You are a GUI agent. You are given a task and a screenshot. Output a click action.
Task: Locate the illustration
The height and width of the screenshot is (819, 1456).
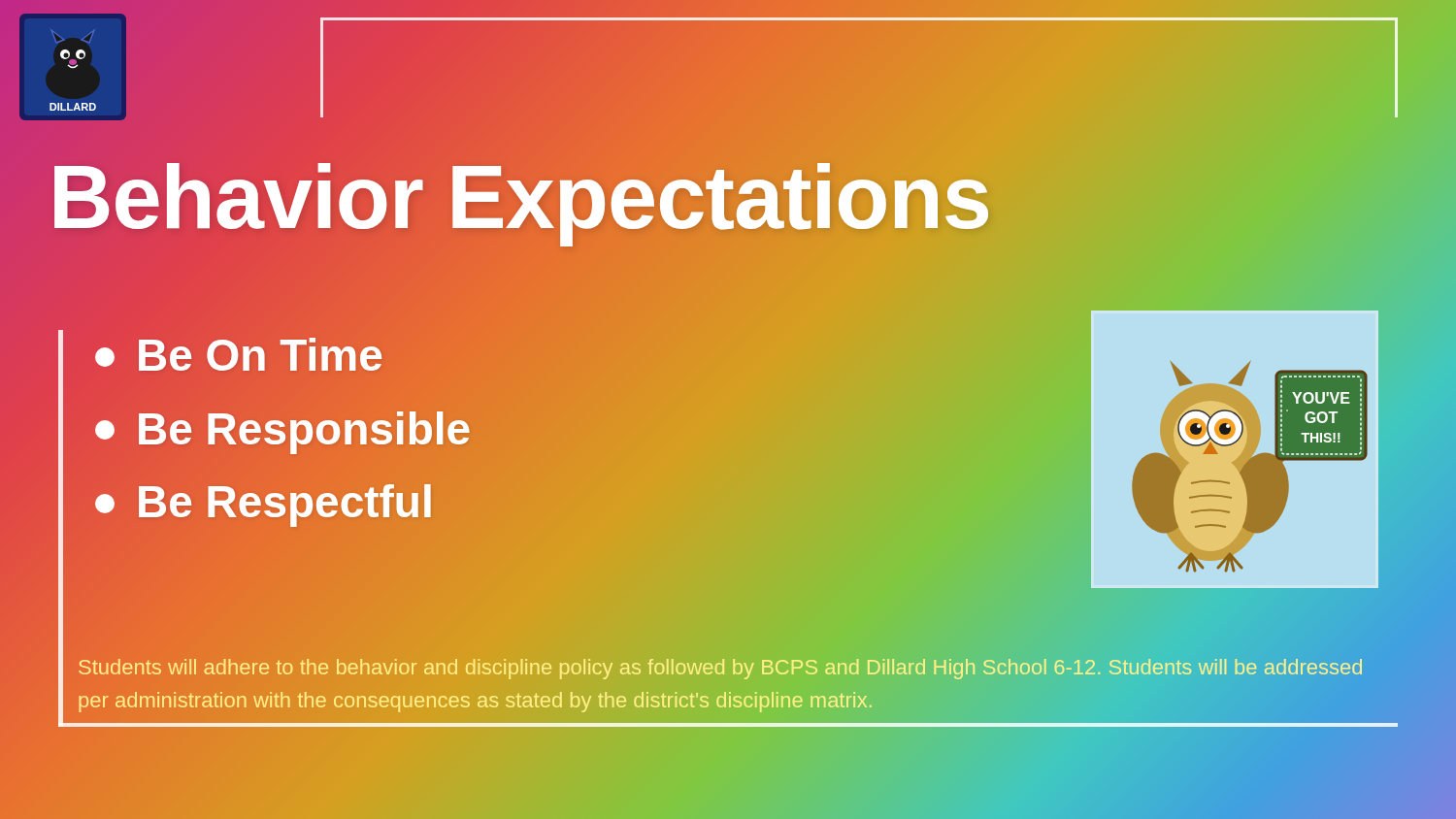[1235, 449]
